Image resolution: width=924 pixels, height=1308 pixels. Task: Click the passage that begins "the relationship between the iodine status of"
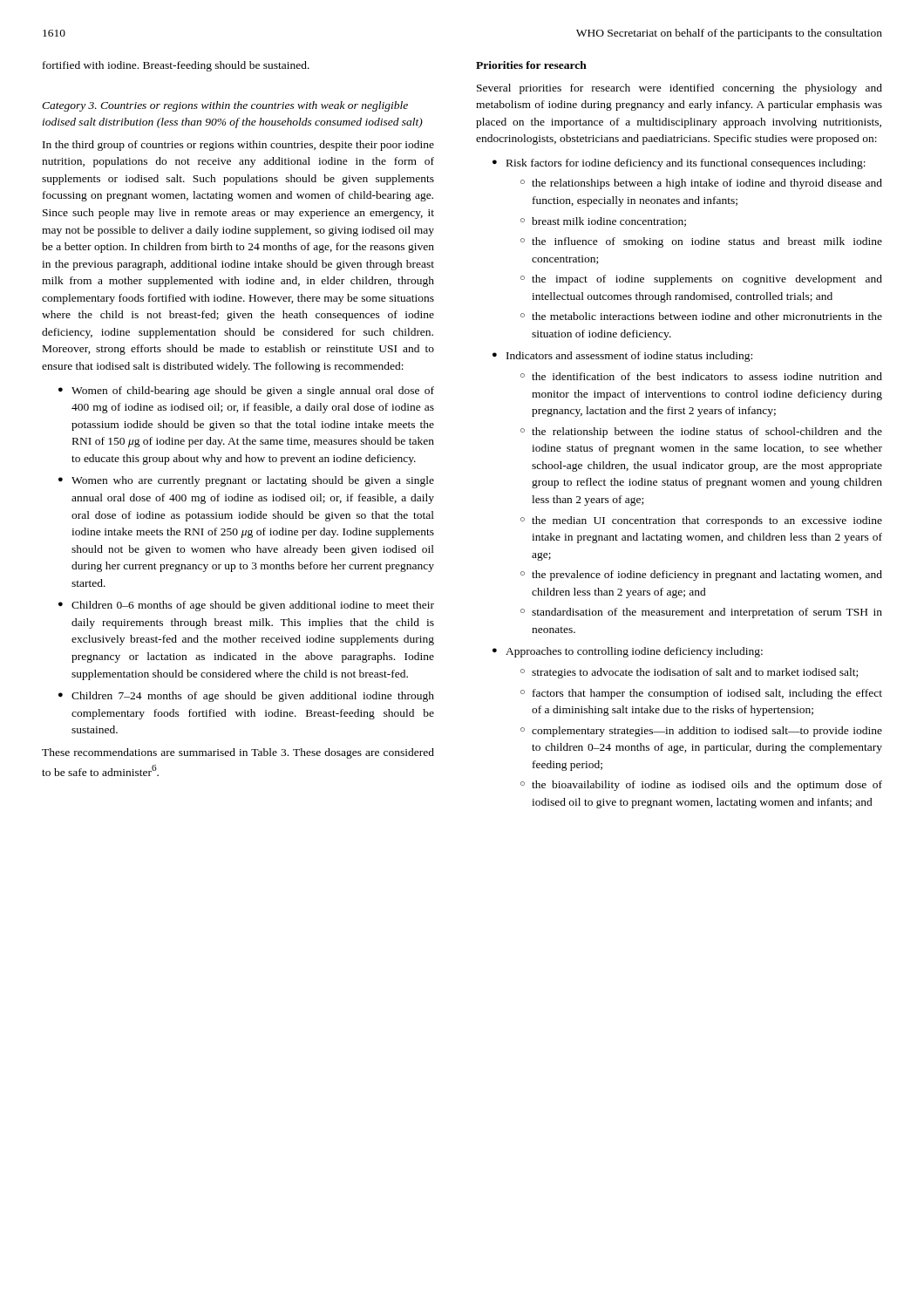pyautogui.click(x=707, y=465)
